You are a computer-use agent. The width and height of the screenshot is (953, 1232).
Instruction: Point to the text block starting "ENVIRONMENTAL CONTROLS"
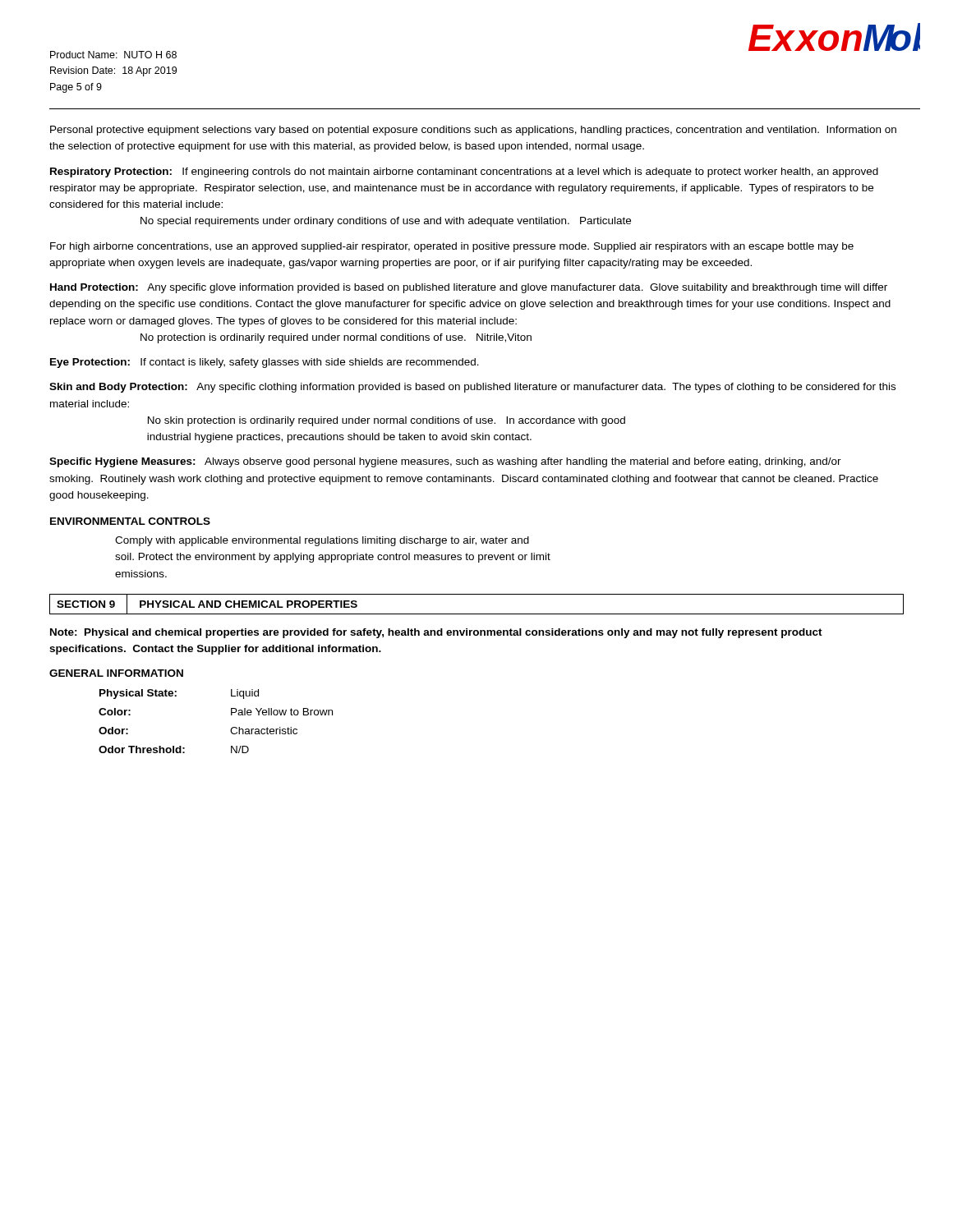130,521
